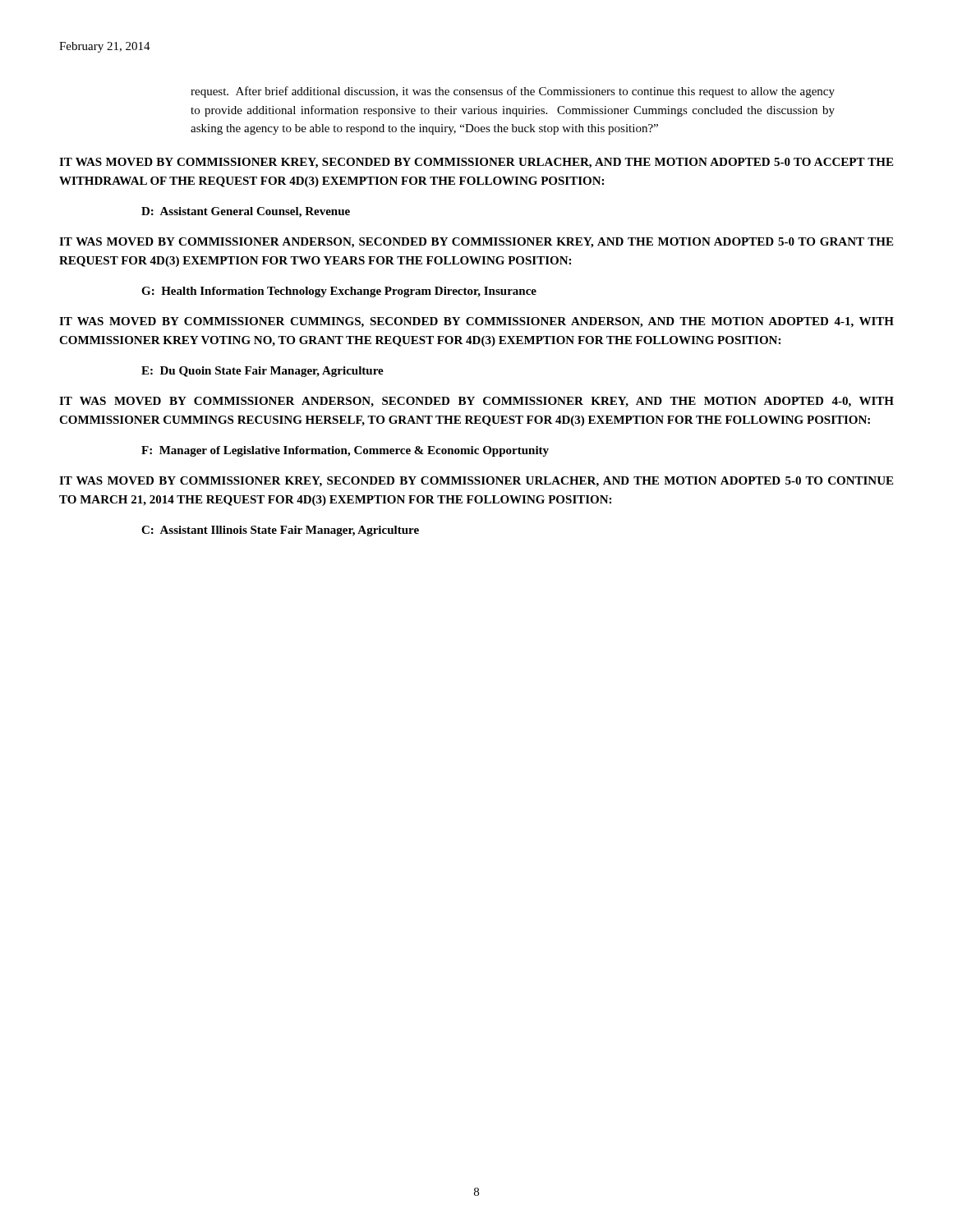Find the list item that reads "E: Du Quoin State"
This screenshot has width=953, height=1232.
coord(262,370)
